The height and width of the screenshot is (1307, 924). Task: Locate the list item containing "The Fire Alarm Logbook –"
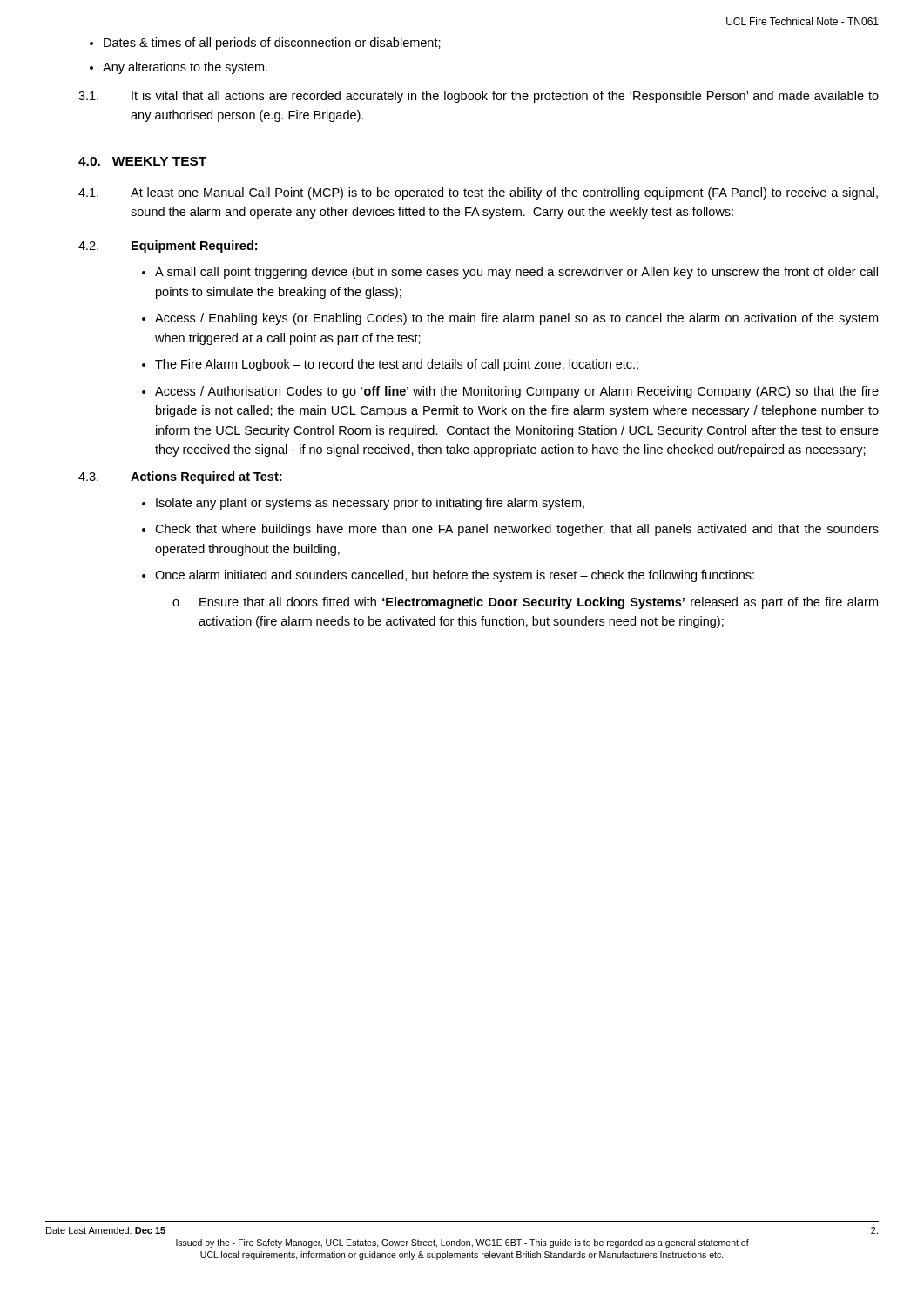click(x=397, y=364)
